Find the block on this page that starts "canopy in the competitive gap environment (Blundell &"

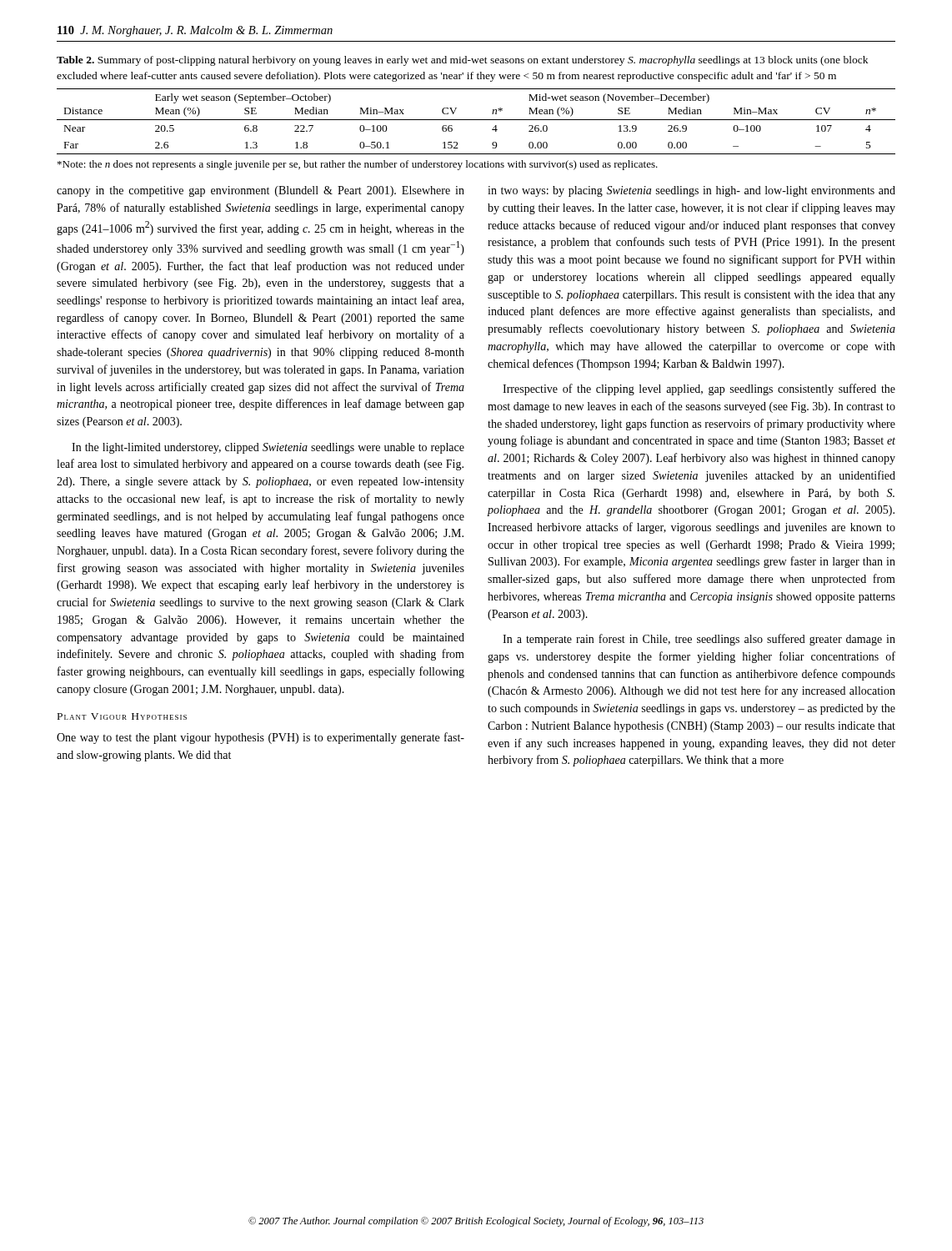click(x=260, y=441)
